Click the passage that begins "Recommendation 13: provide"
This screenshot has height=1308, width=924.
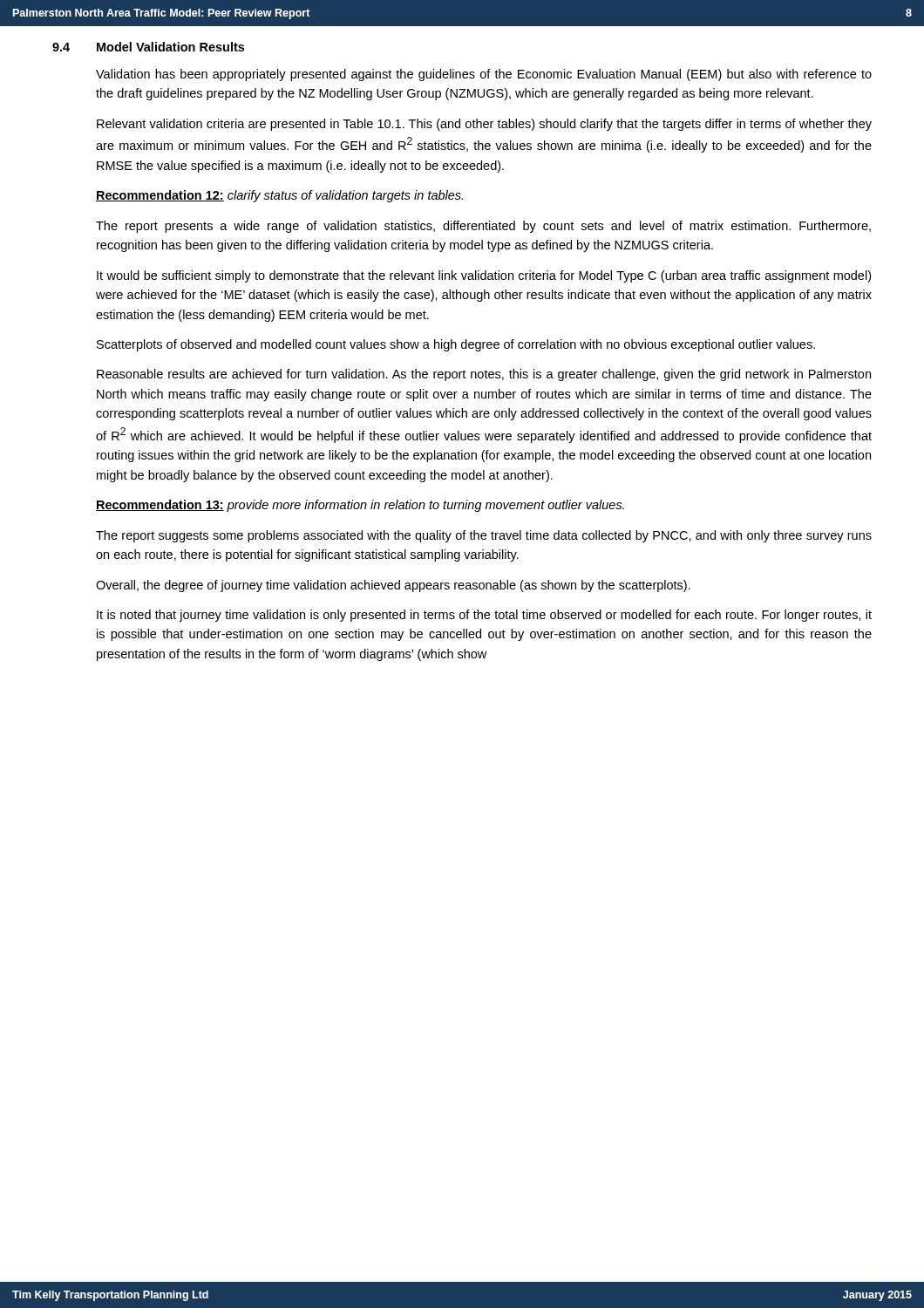(361, 505)
